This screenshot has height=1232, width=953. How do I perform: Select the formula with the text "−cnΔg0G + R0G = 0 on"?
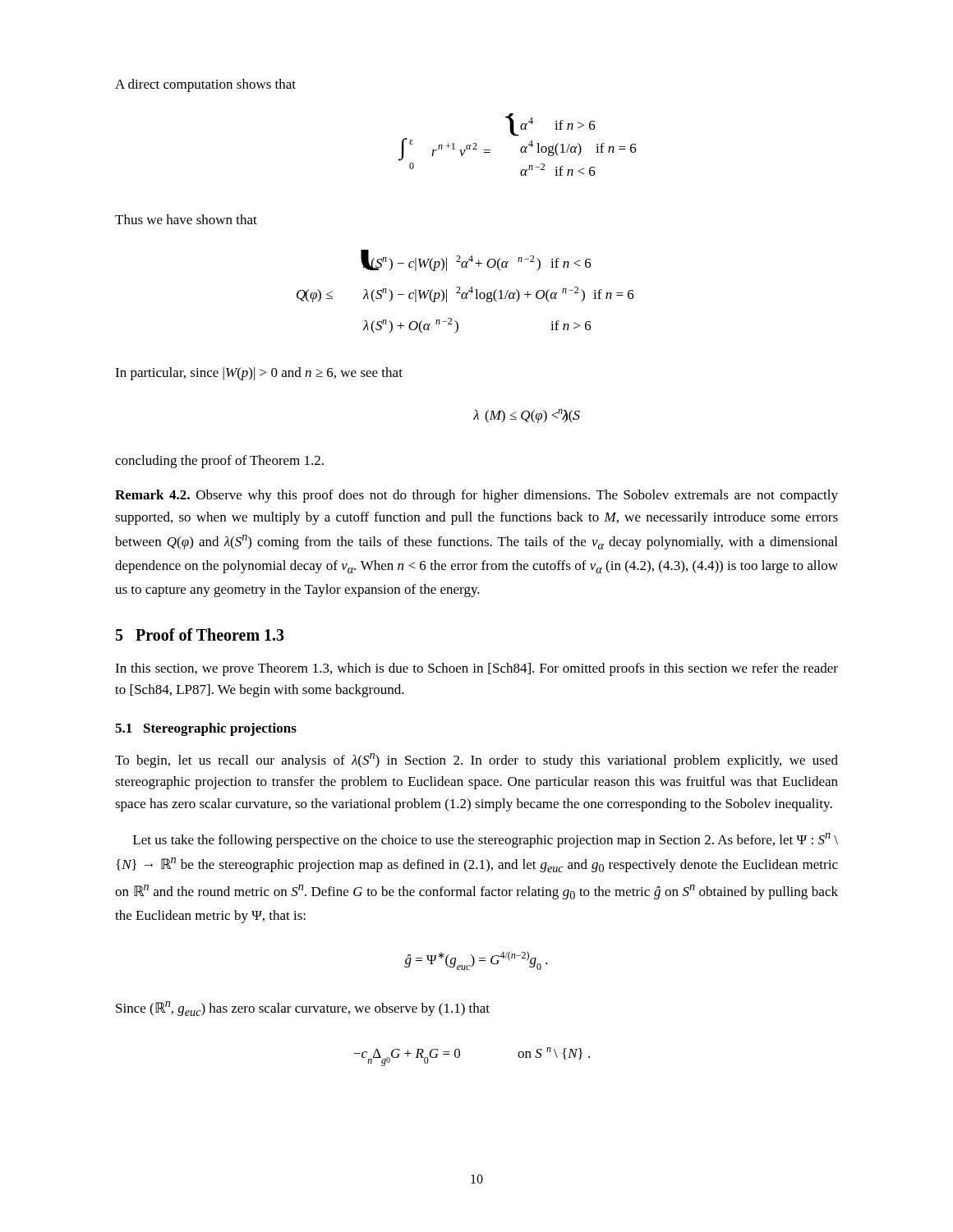pos(396,1057)
